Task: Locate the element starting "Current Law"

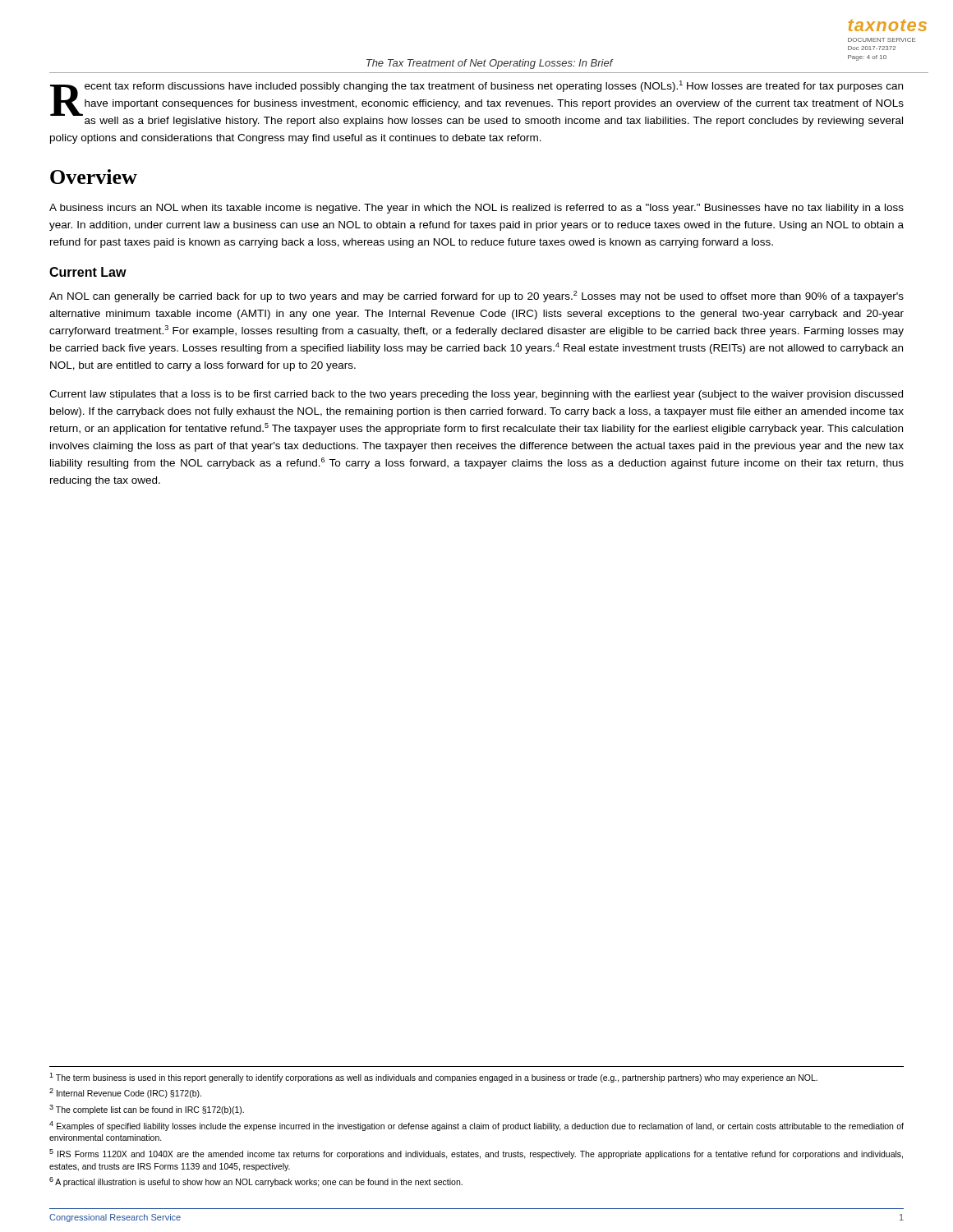Action: click(88, 273)
